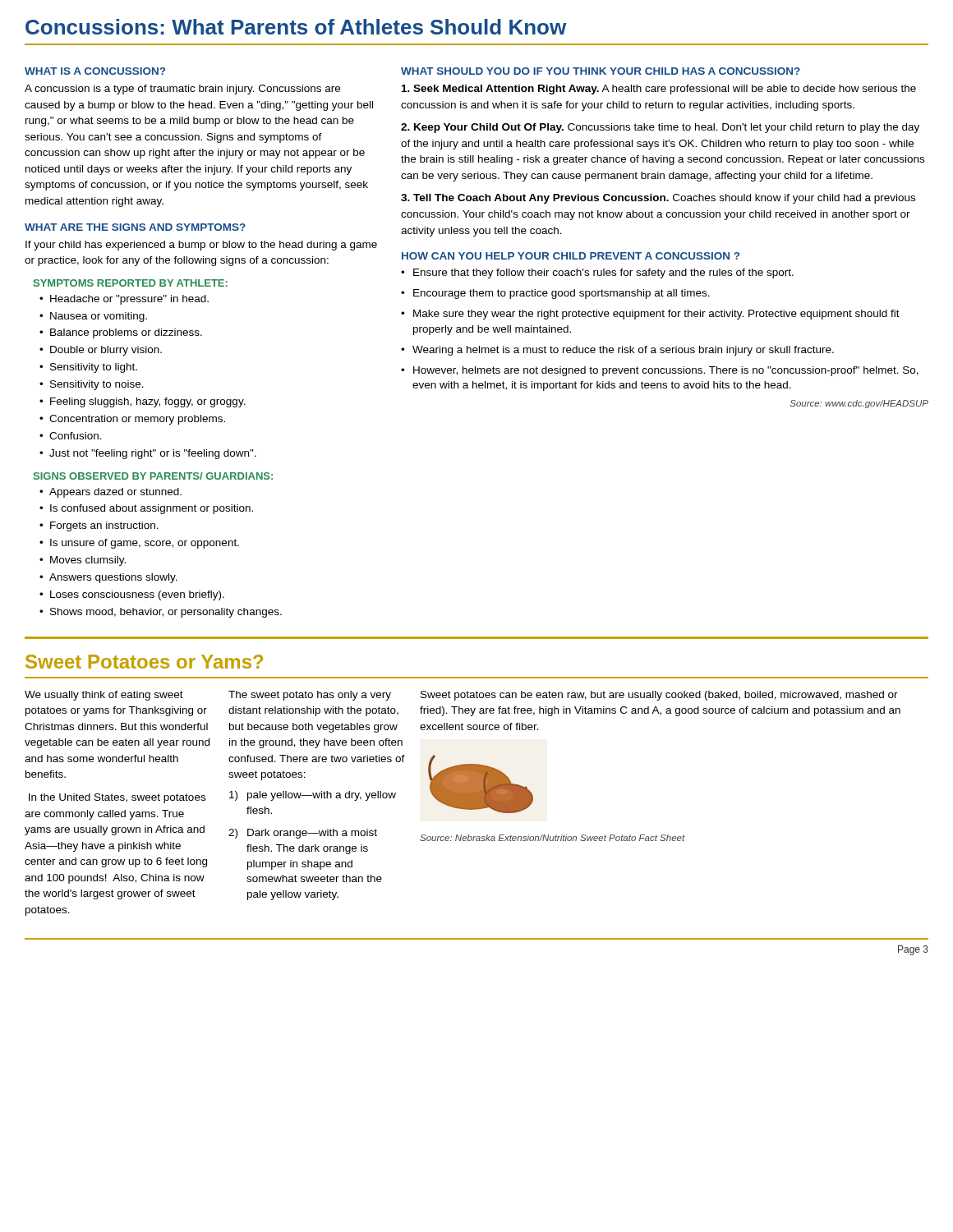Select the photo
Image resolution: width=953 pixels, height=1232 pixels.
(674, 781)
